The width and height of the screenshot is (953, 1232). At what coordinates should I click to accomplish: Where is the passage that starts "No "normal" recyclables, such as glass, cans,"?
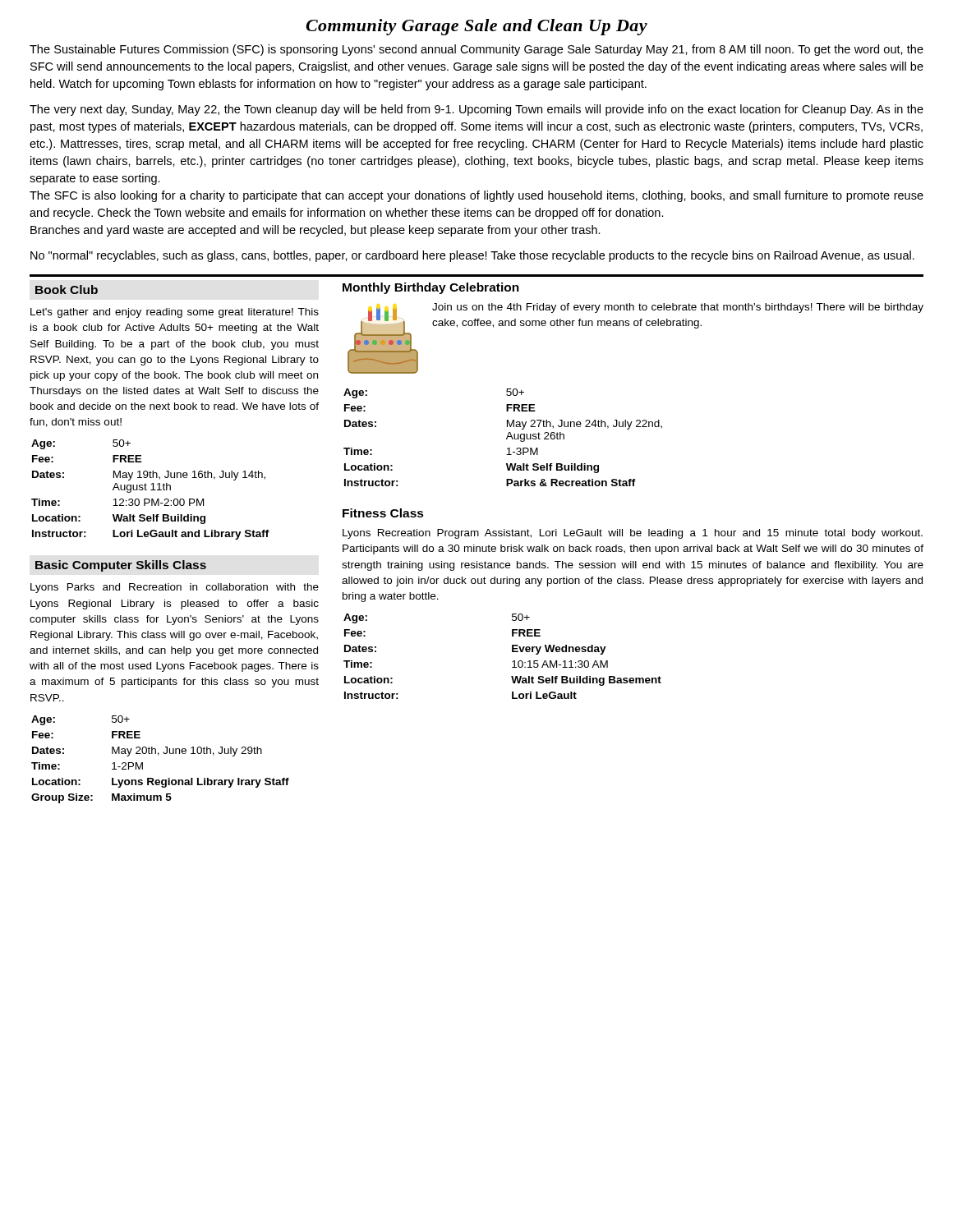(472, 256)
